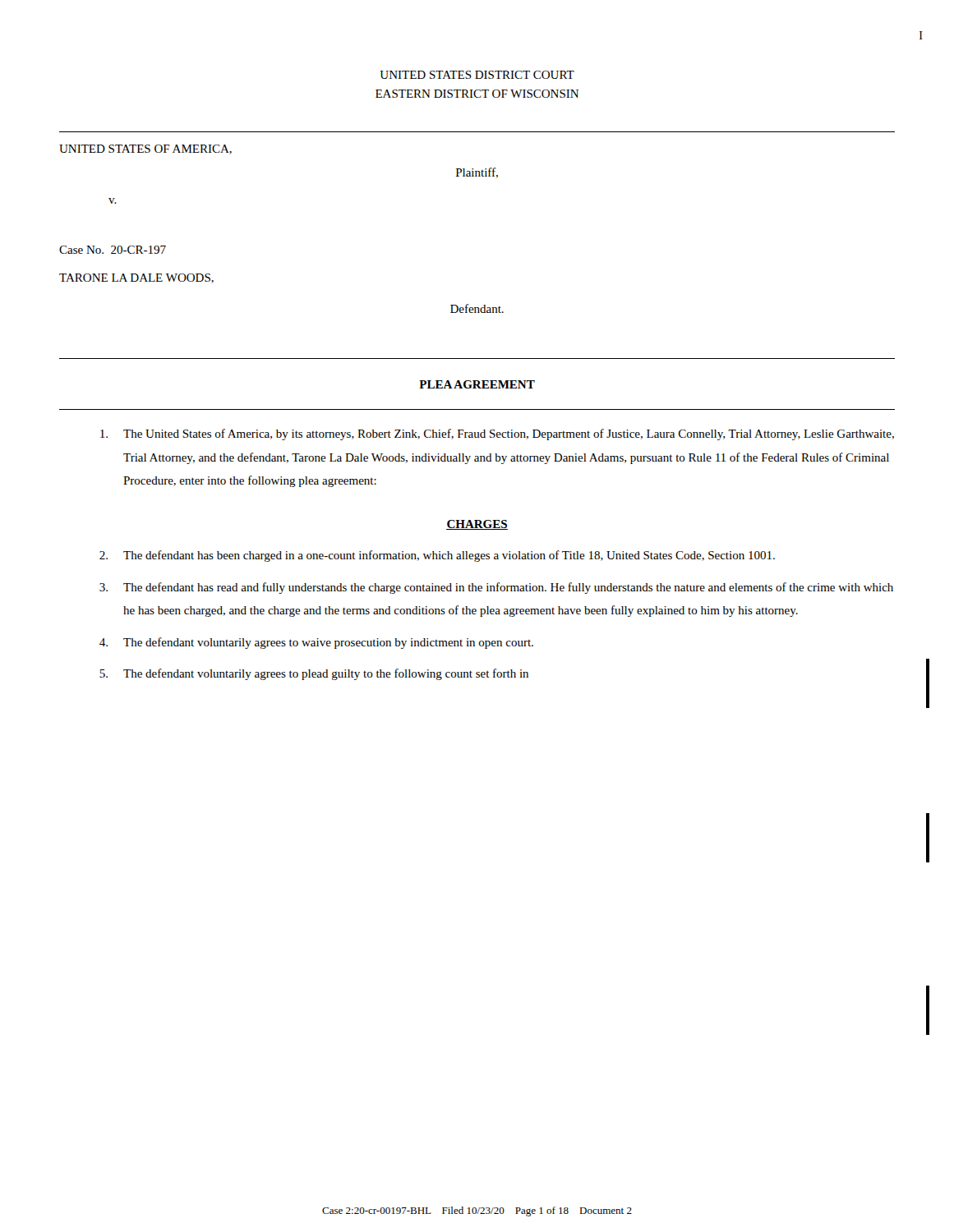The height and width of the screenshot is (1232, 954).
Task: Find "TARONE LA DALE WOODS," on this page
Action: tap(137, 278)
